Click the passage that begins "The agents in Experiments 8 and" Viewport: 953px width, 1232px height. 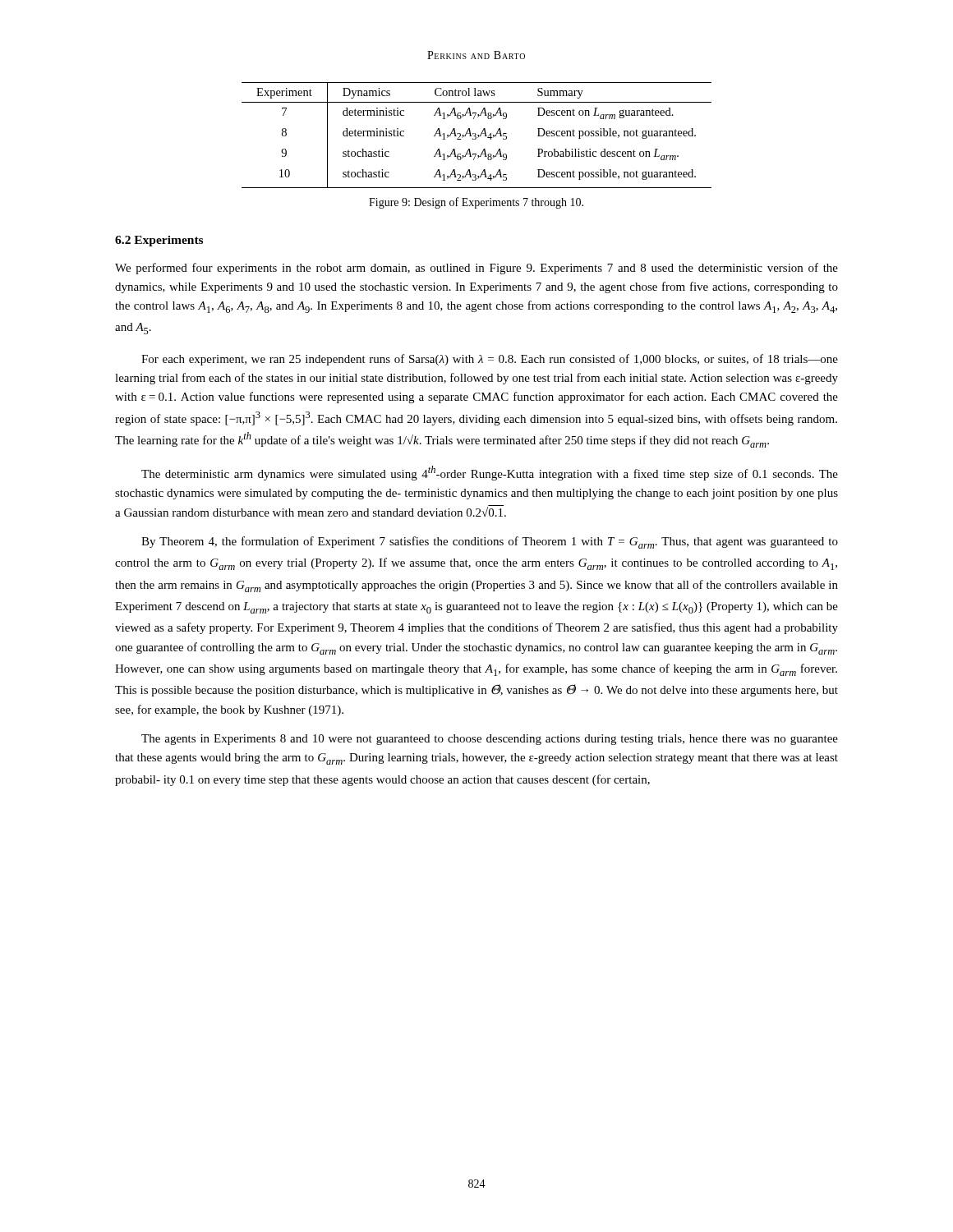point(476,759)
